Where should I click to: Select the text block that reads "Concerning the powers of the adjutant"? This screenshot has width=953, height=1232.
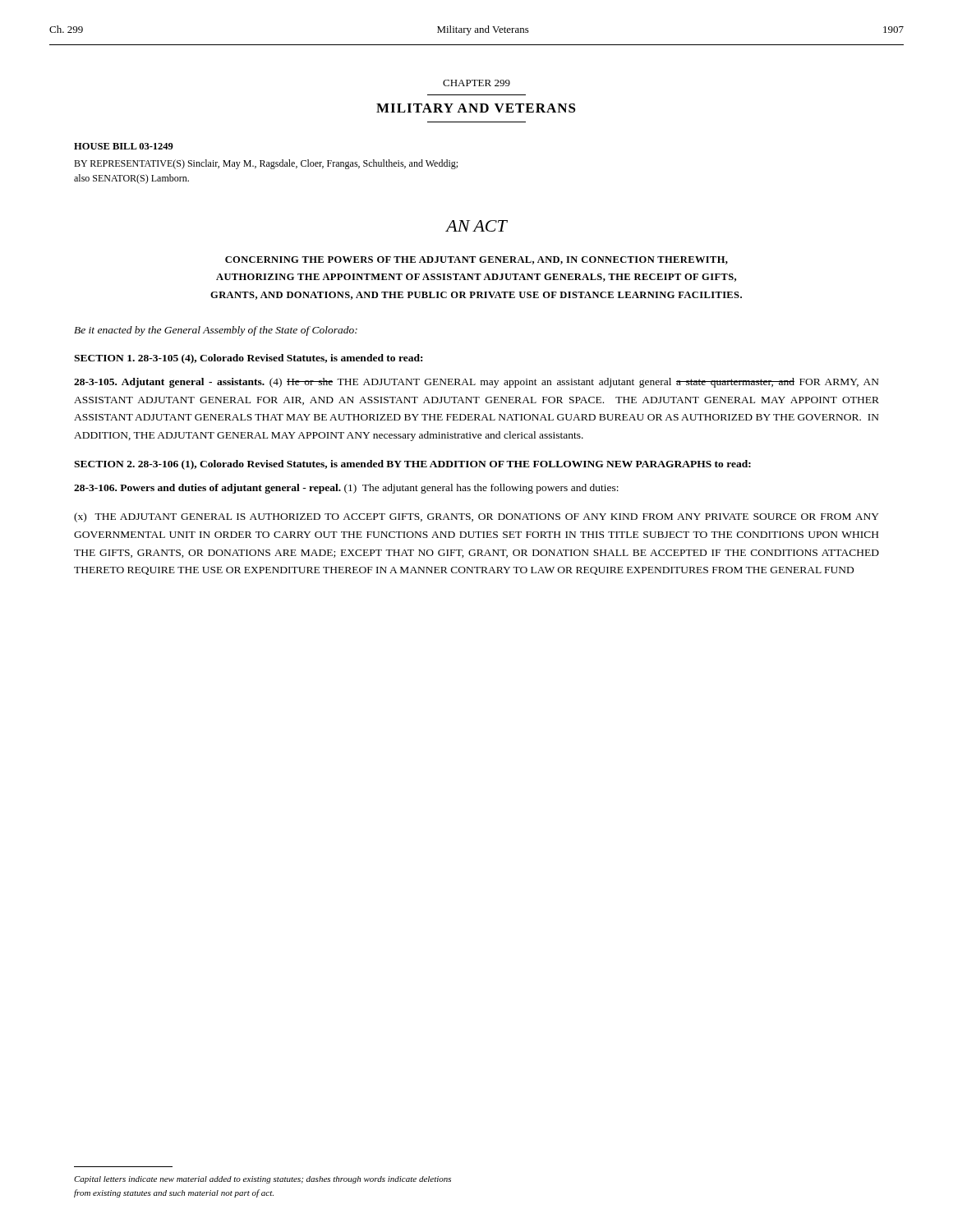pos(476,277)
